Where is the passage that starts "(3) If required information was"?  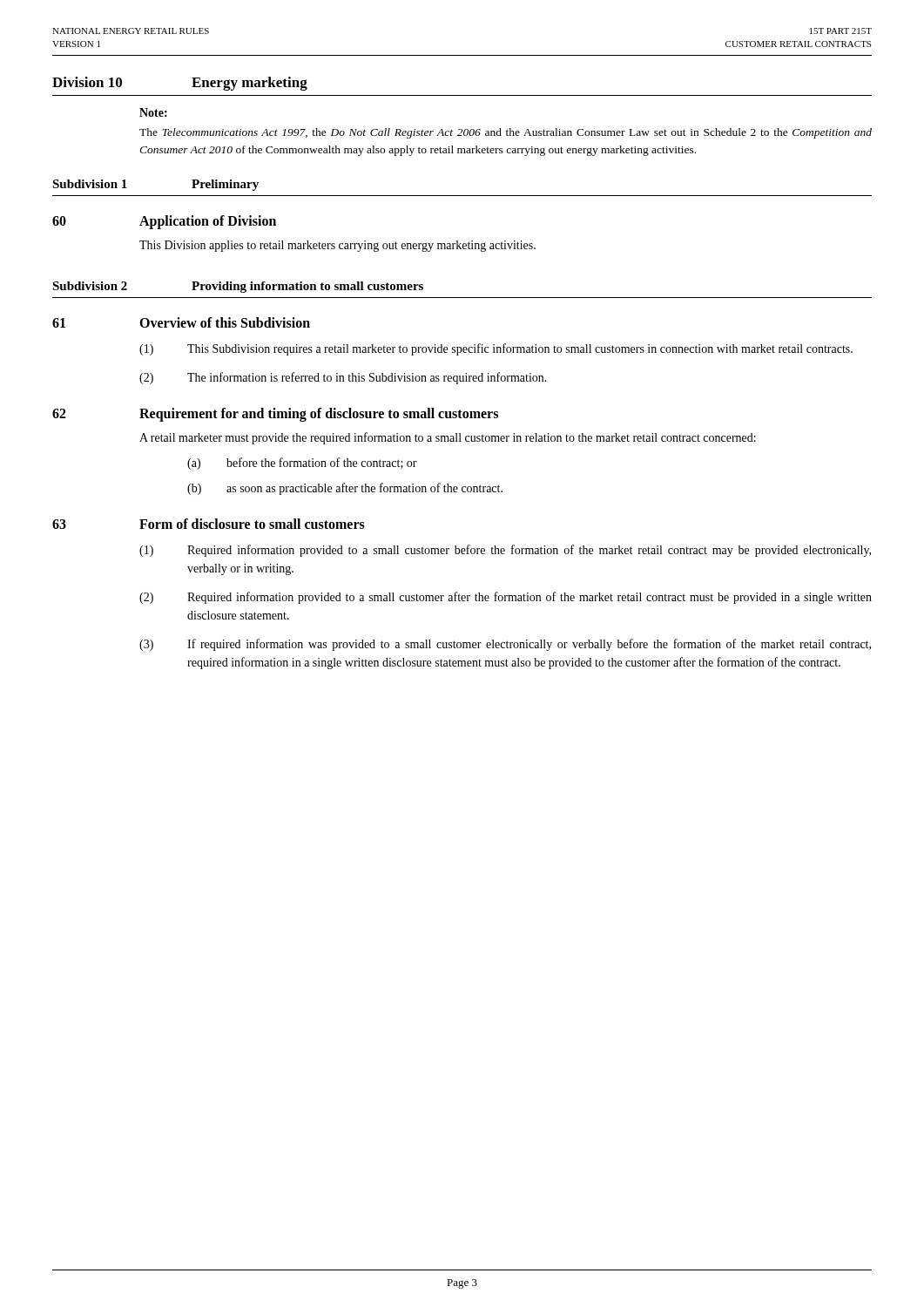click(506, 654)
